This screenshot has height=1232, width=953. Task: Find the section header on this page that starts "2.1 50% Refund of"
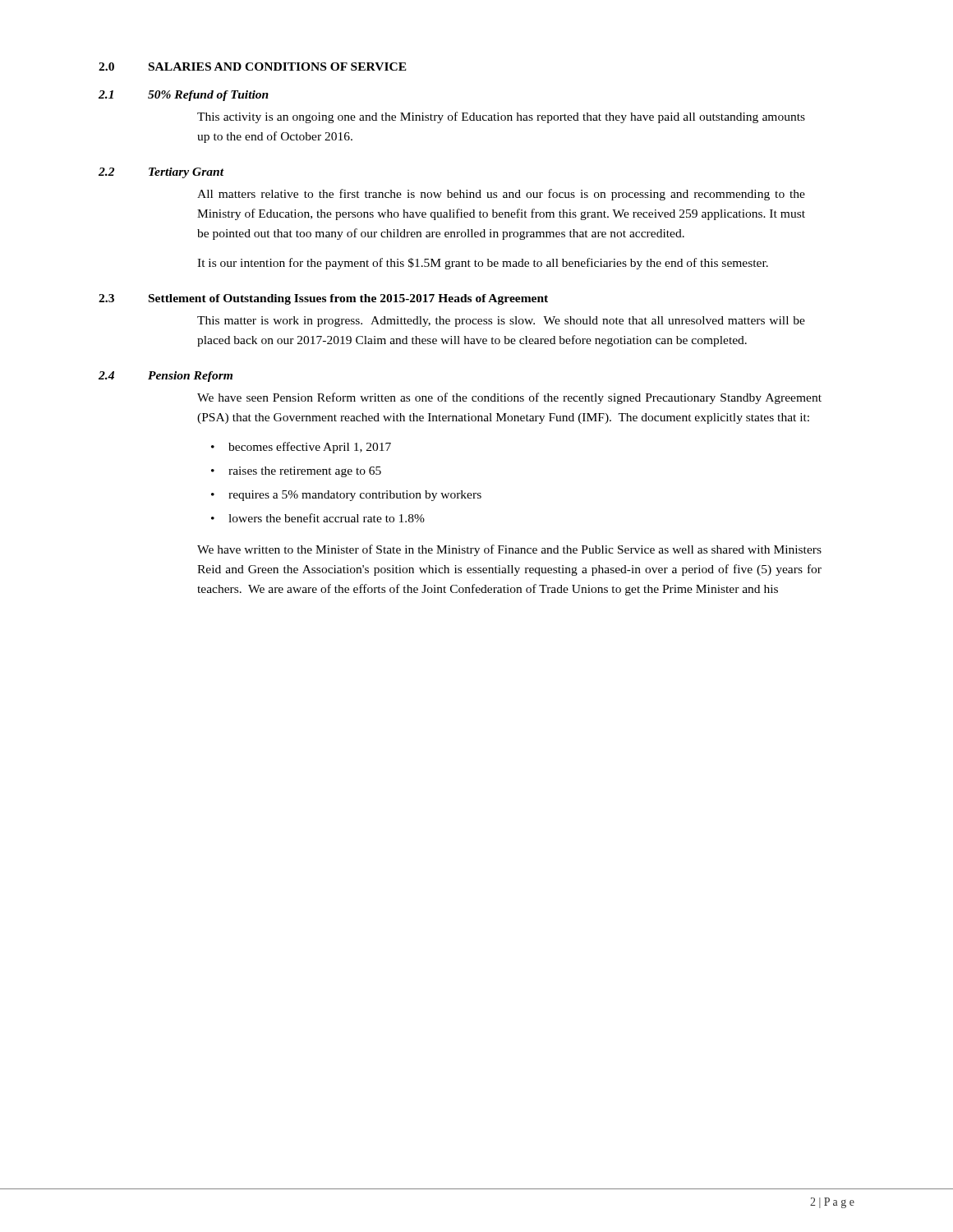[x=184, y=94]
